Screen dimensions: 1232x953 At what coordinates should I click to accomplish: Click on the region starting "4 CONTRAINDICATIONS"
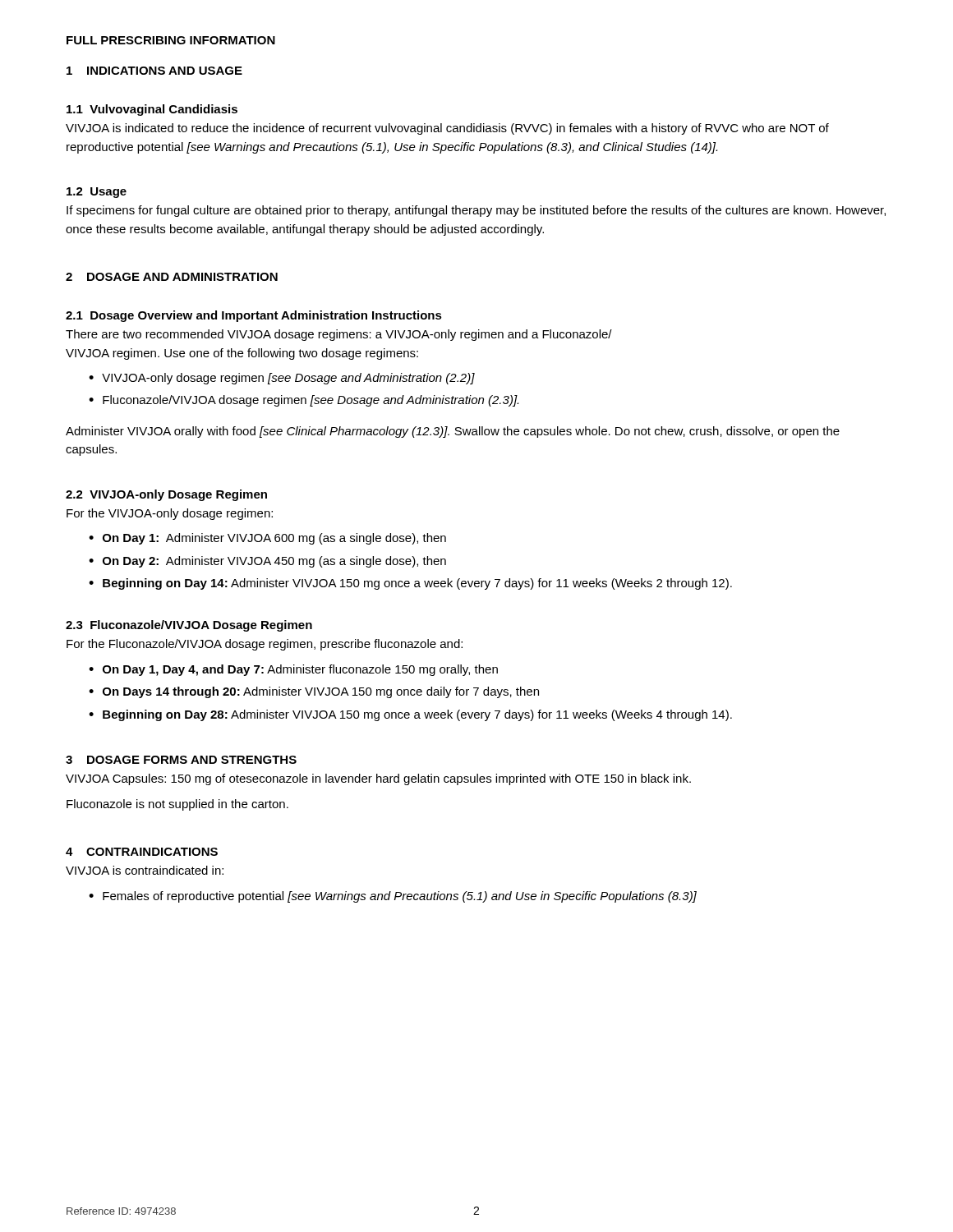coord(142,851)
